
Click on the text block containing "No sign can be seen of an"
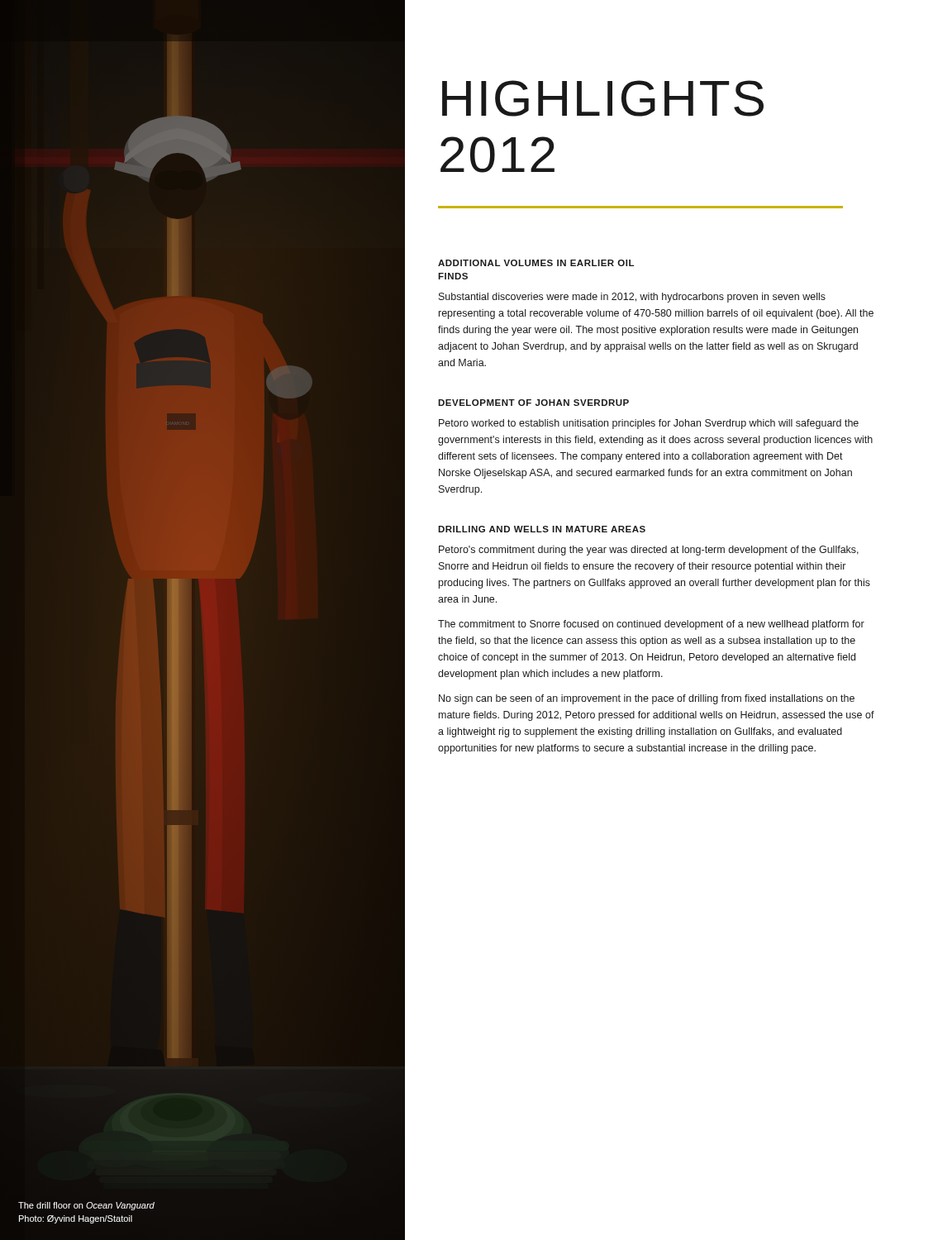click(656, 724)
